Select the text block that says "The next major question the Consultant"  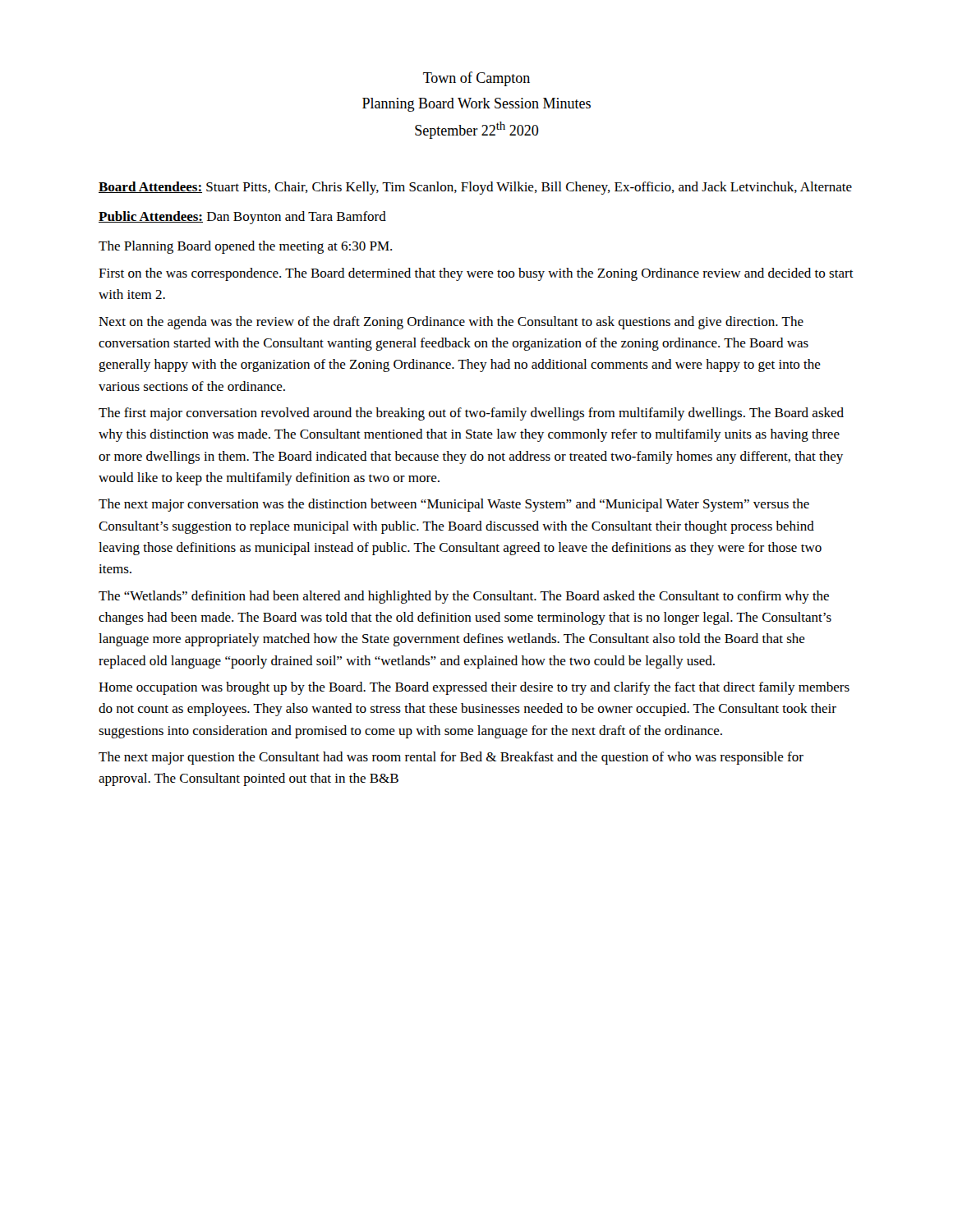pos(476,768)
